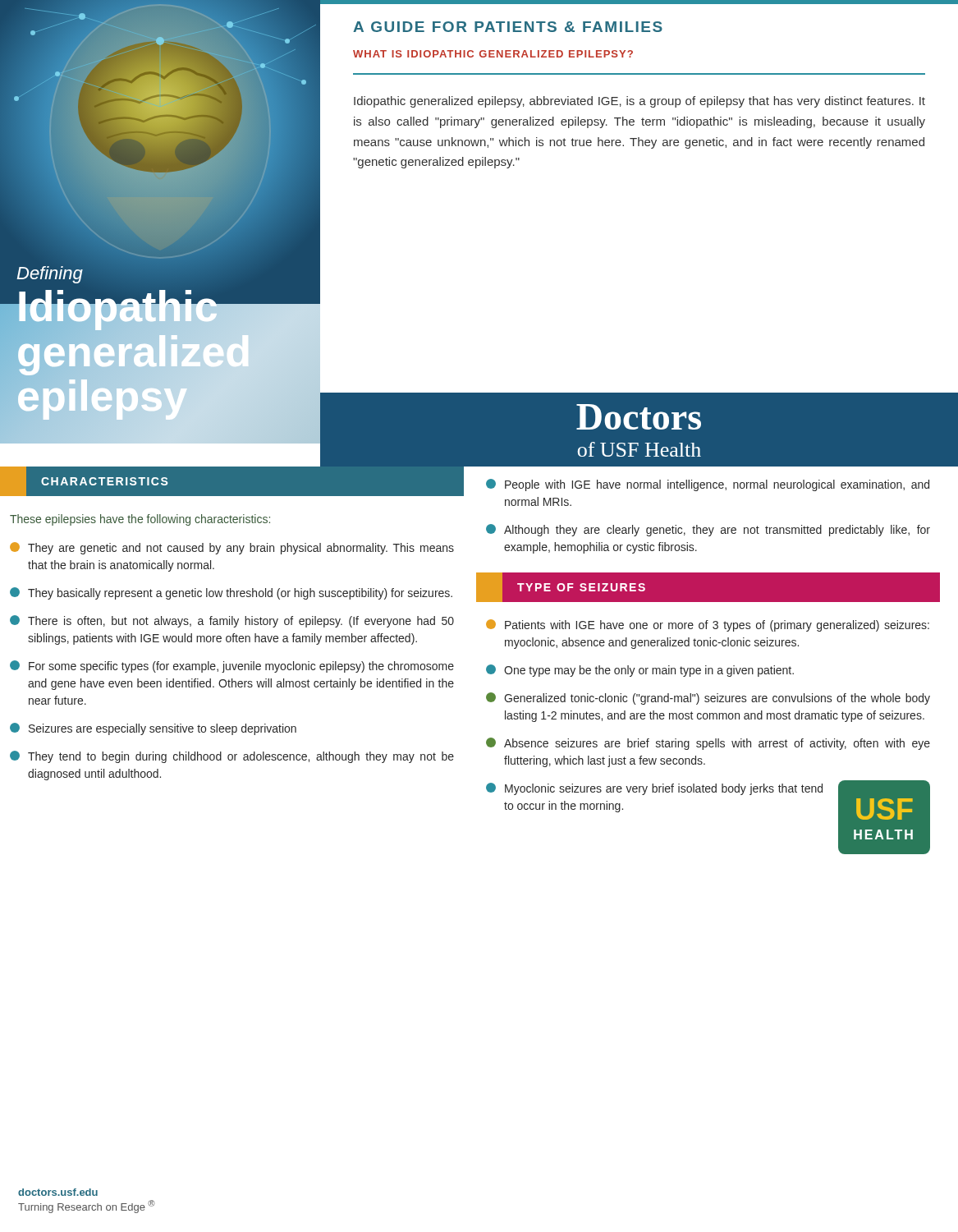Locate the block of text that opens with "They tend to begin during childhood"

pos(232,765)
